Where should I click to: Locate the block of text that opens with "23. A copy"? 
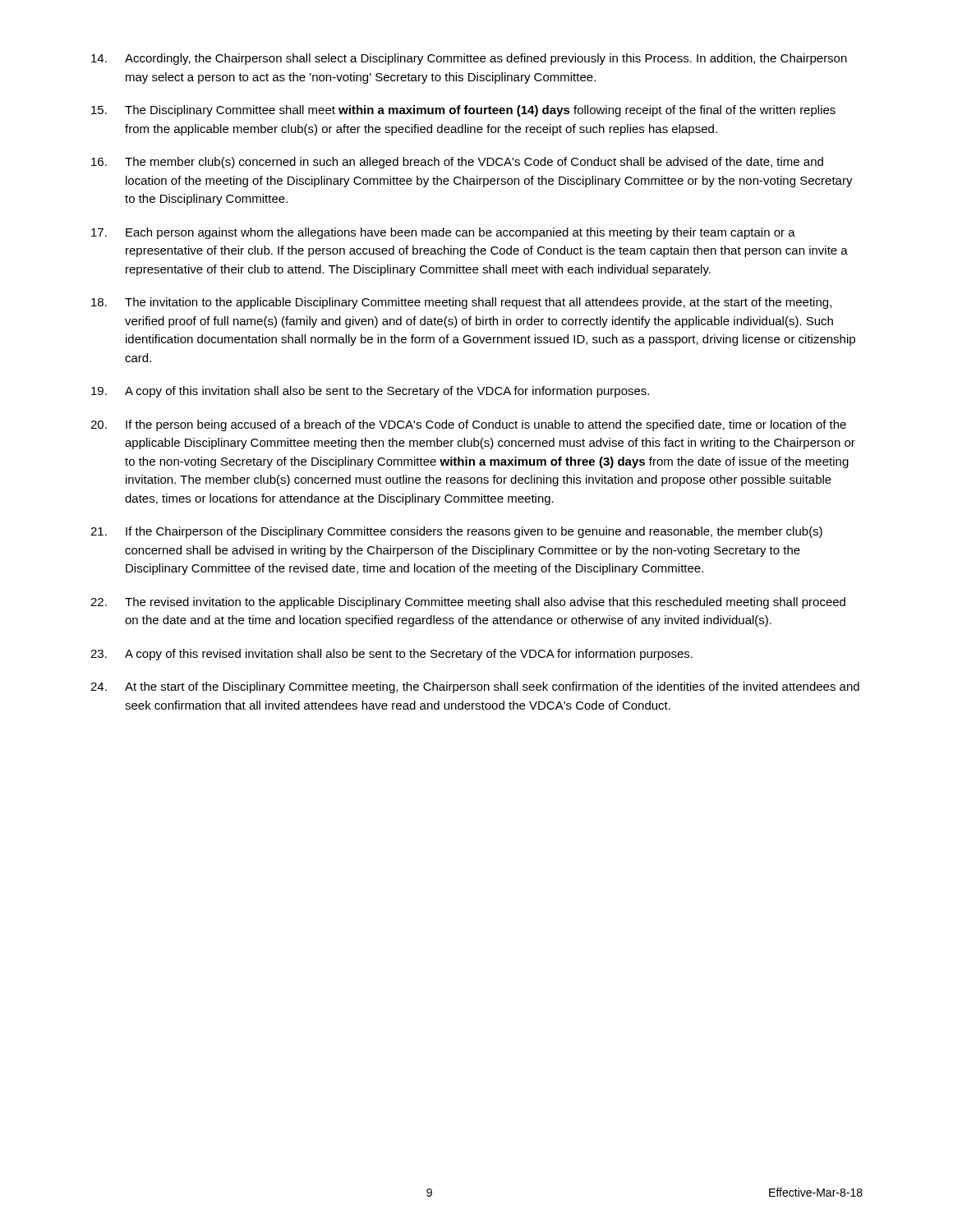pyautogui.click(x=476, y=654)
